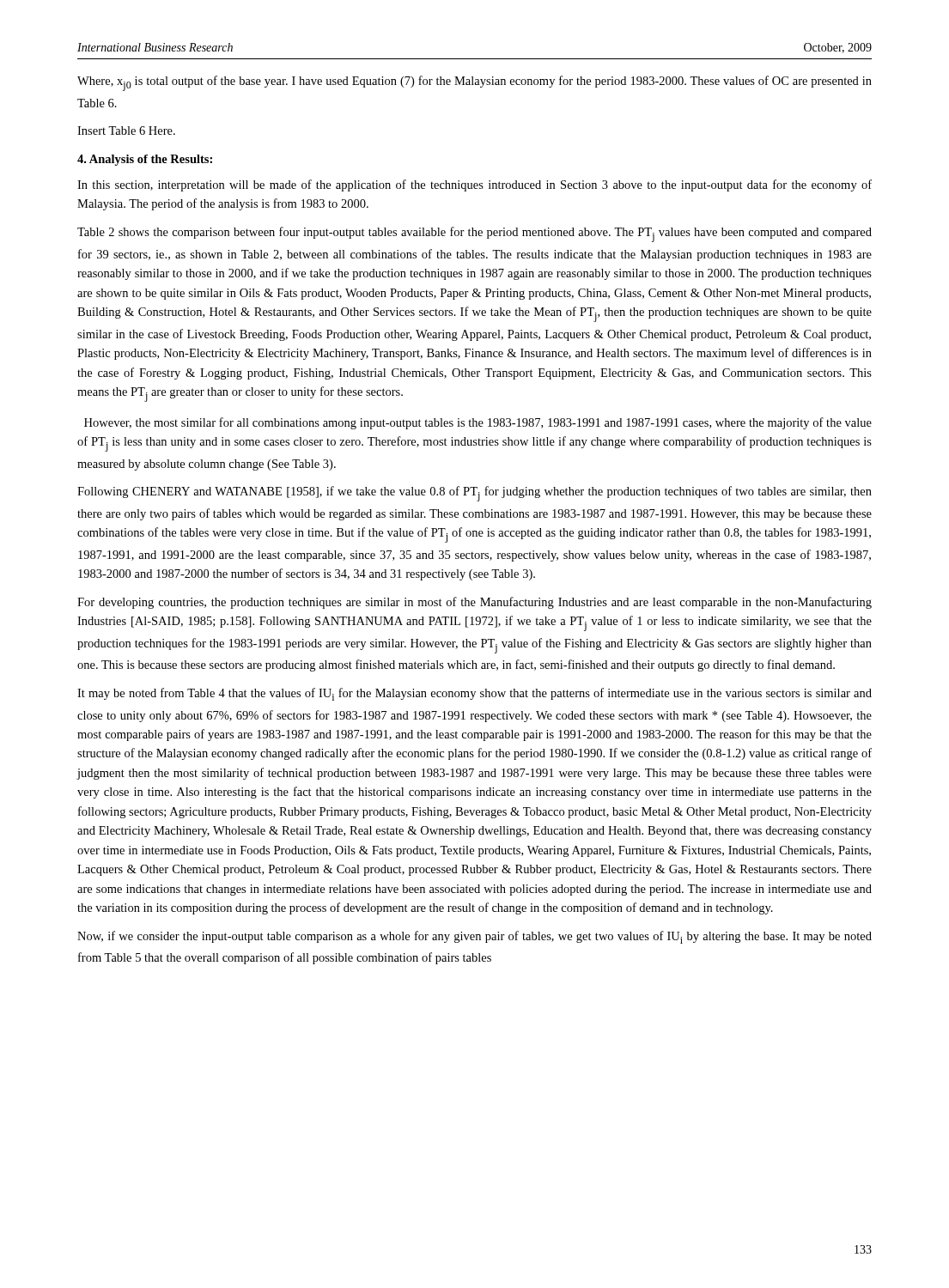Click the passage that begins "In this section,"
The height and width of the screenshot is (1288, 949).
474,194
